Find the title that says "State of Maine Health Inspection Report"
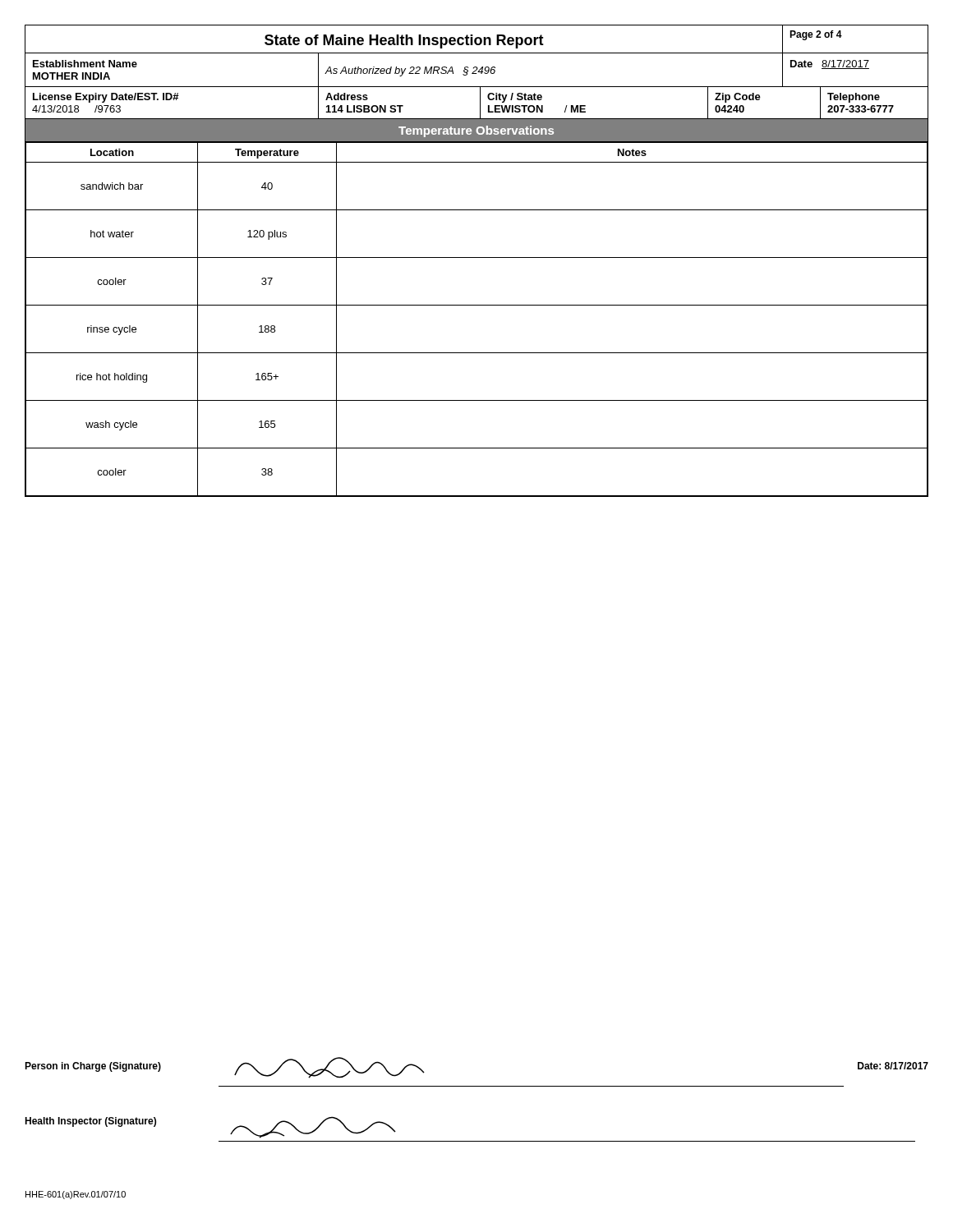 click(404, 40)
